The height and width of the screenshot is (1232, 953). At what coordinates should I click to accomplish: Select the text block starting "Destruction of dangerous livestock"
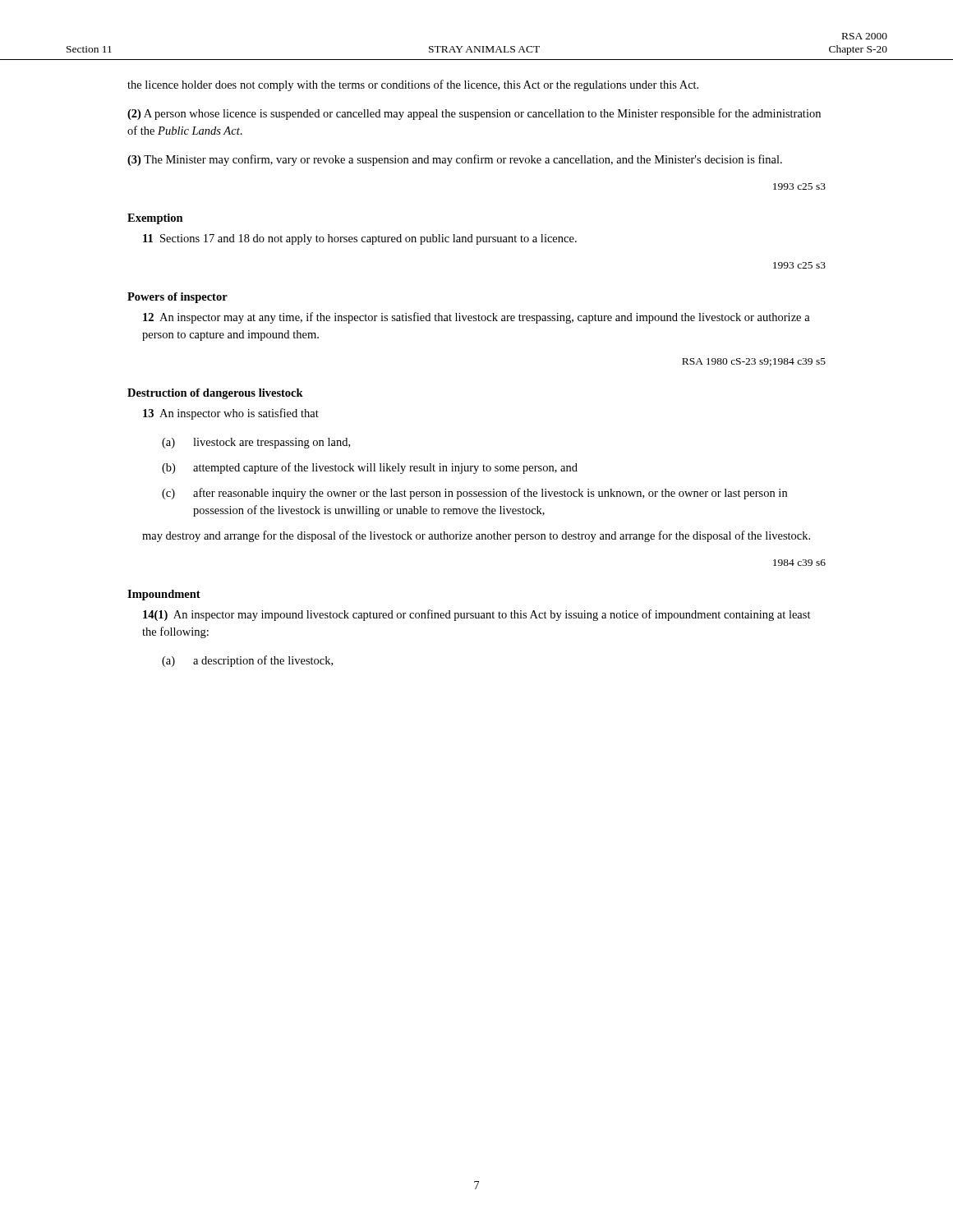215,393
